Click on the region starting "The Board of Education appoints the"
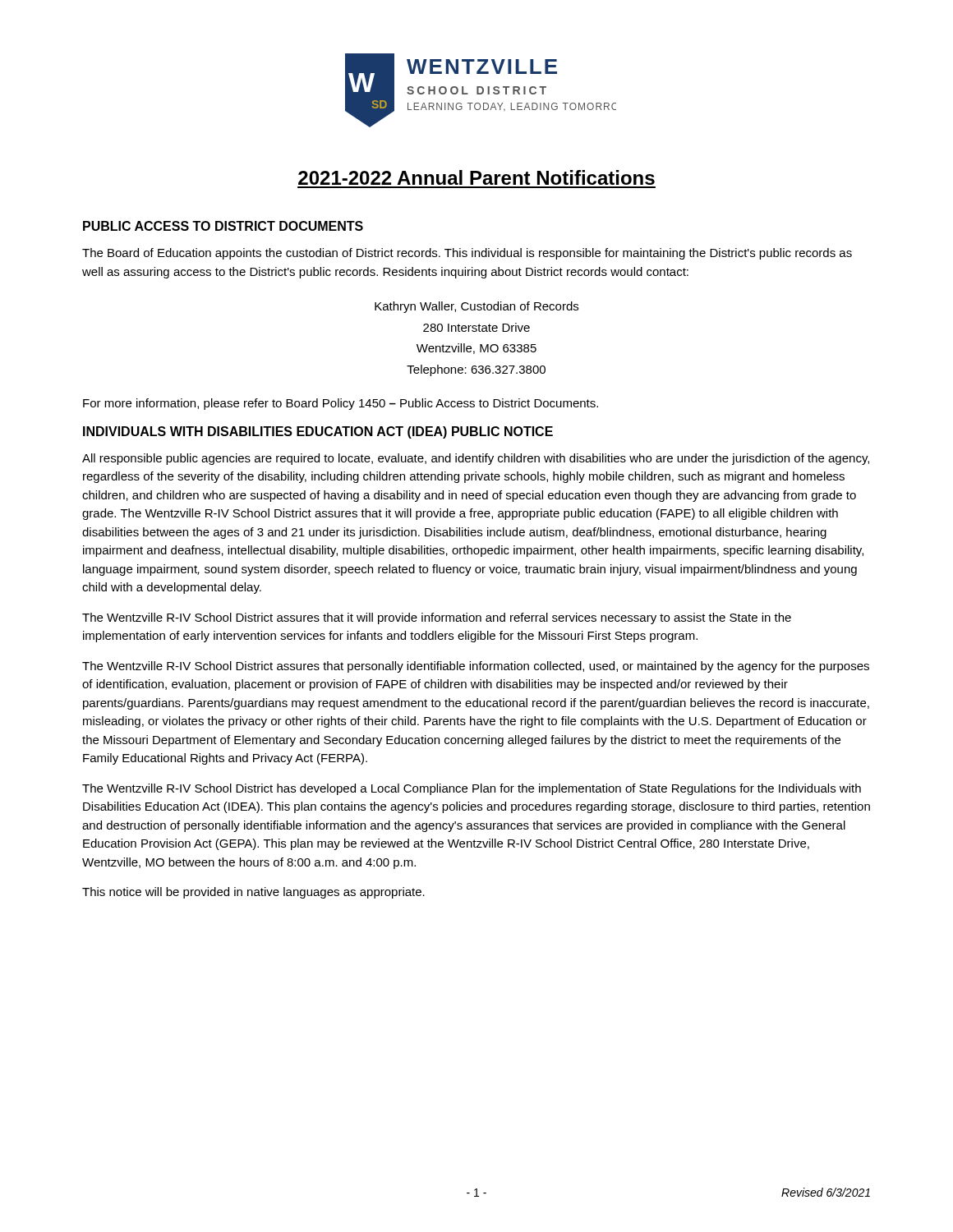953x1232 pixels. point(467,262)
